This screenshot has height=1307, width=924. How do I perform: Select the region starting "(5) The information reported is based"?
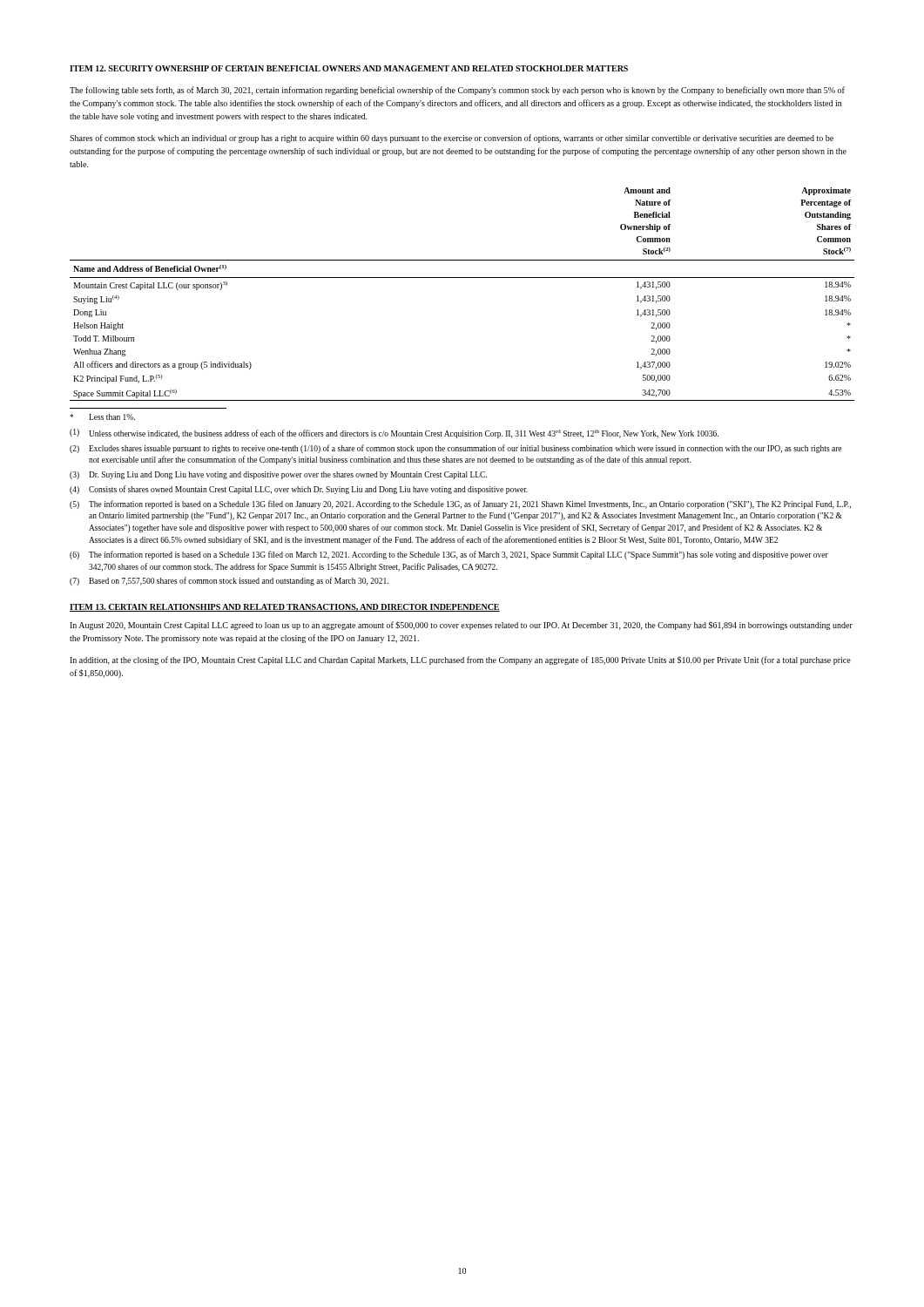pos(462,523)
